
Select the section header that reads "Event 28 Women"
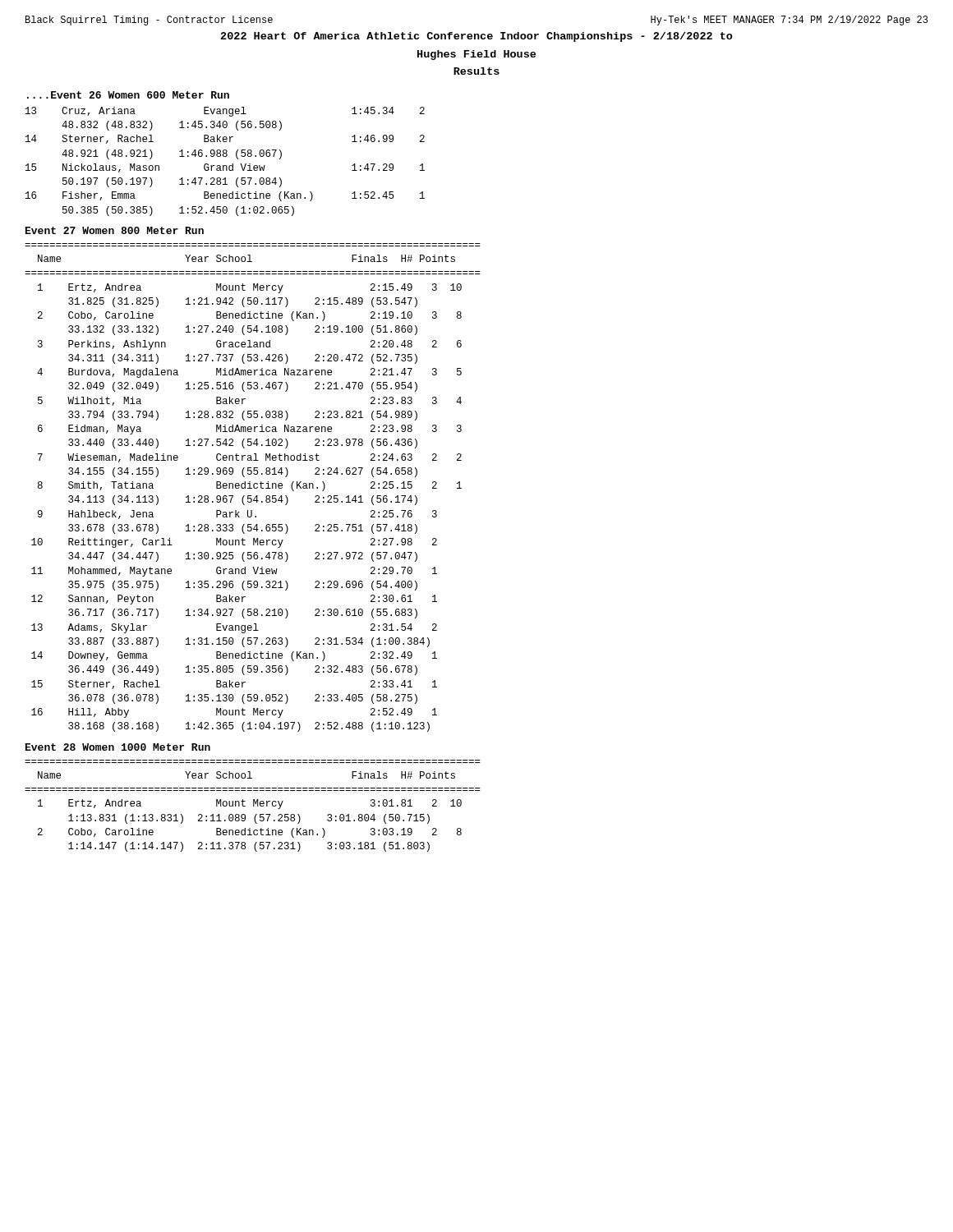(118, 747)
